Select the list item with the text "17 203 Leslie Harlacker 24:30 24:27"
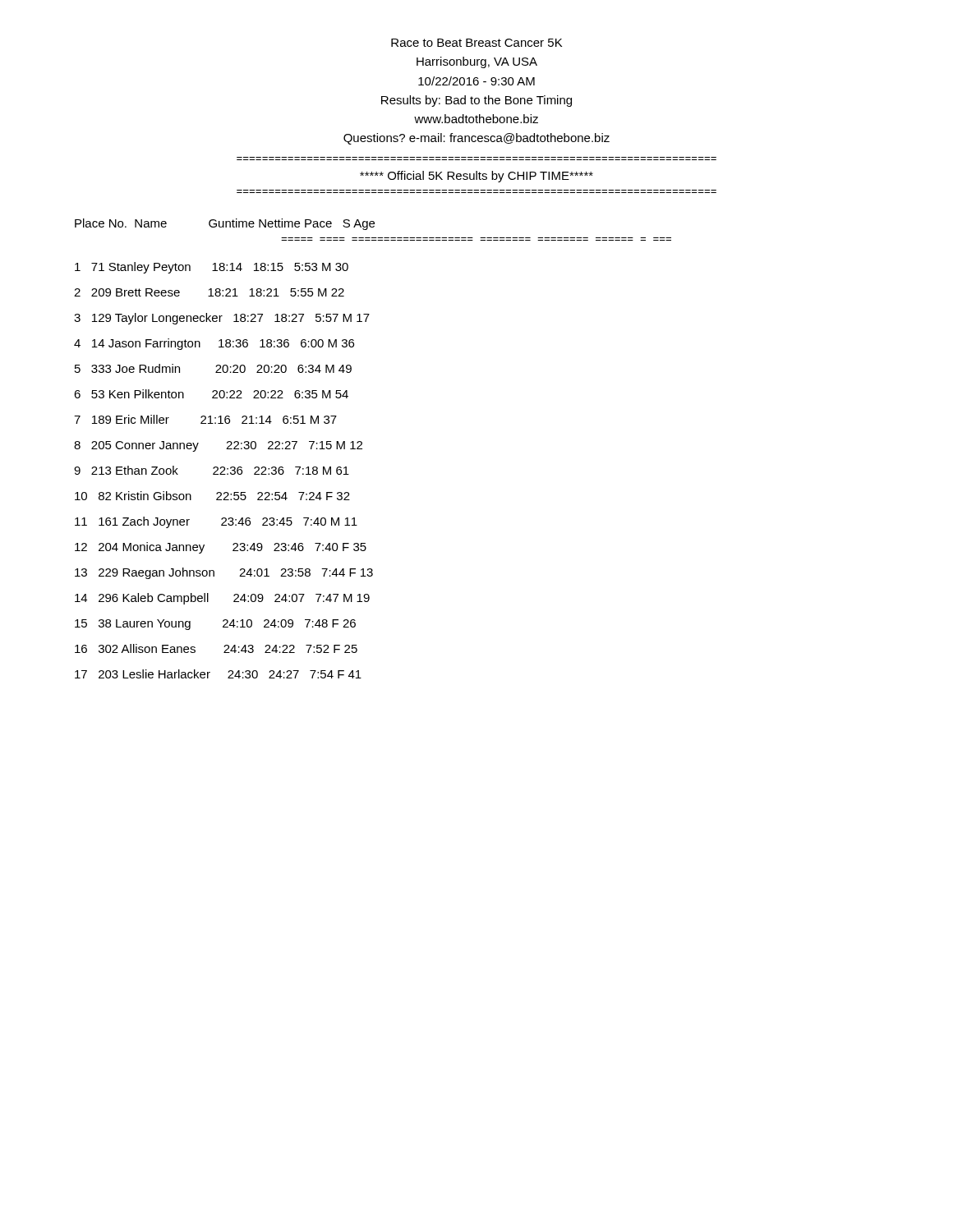This screenshot has width=953, height=1232. [x=218, y=673]
